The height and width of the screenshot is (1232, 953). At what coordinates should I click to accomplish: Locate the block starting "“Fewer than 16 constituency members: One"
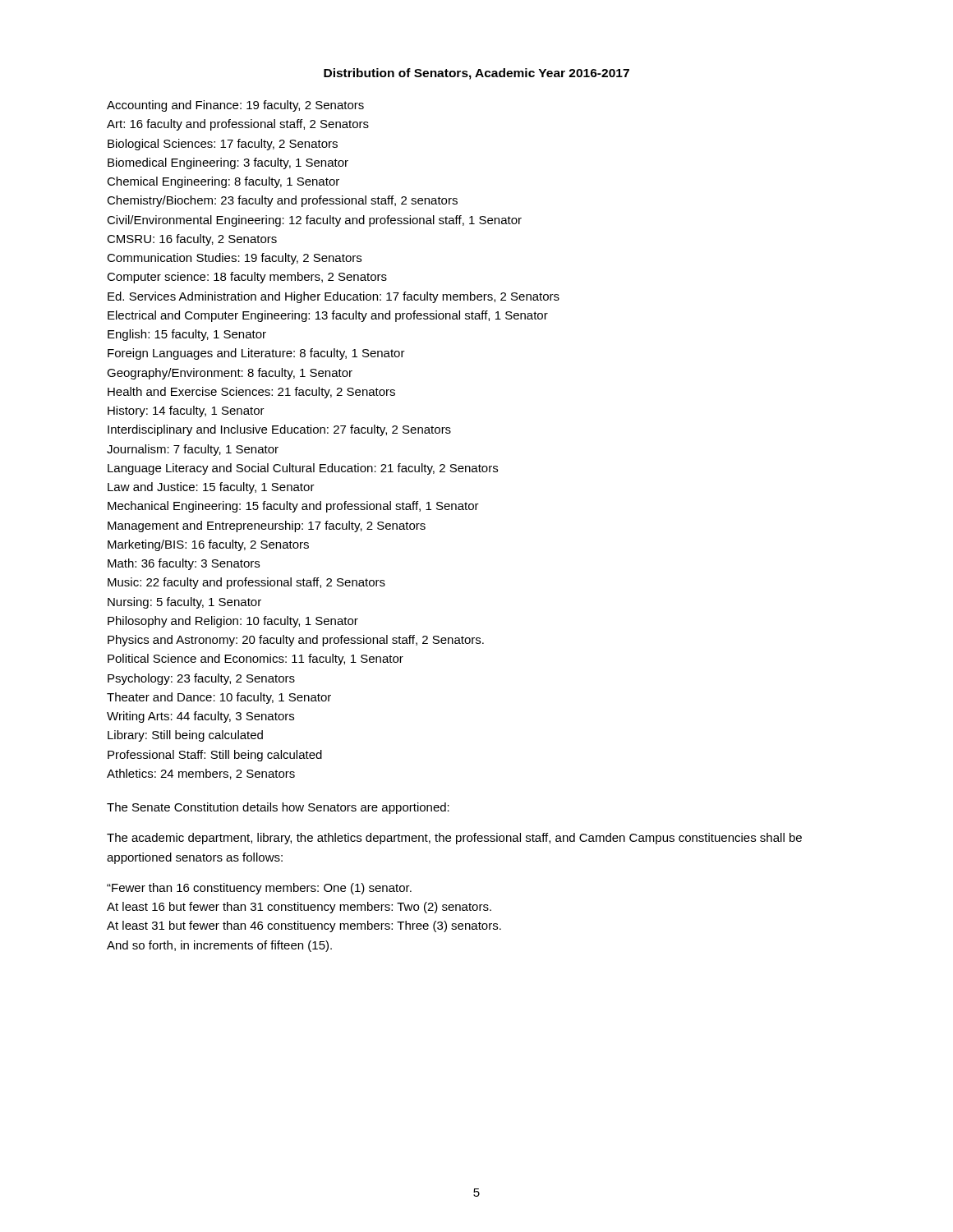coord(304,916)
